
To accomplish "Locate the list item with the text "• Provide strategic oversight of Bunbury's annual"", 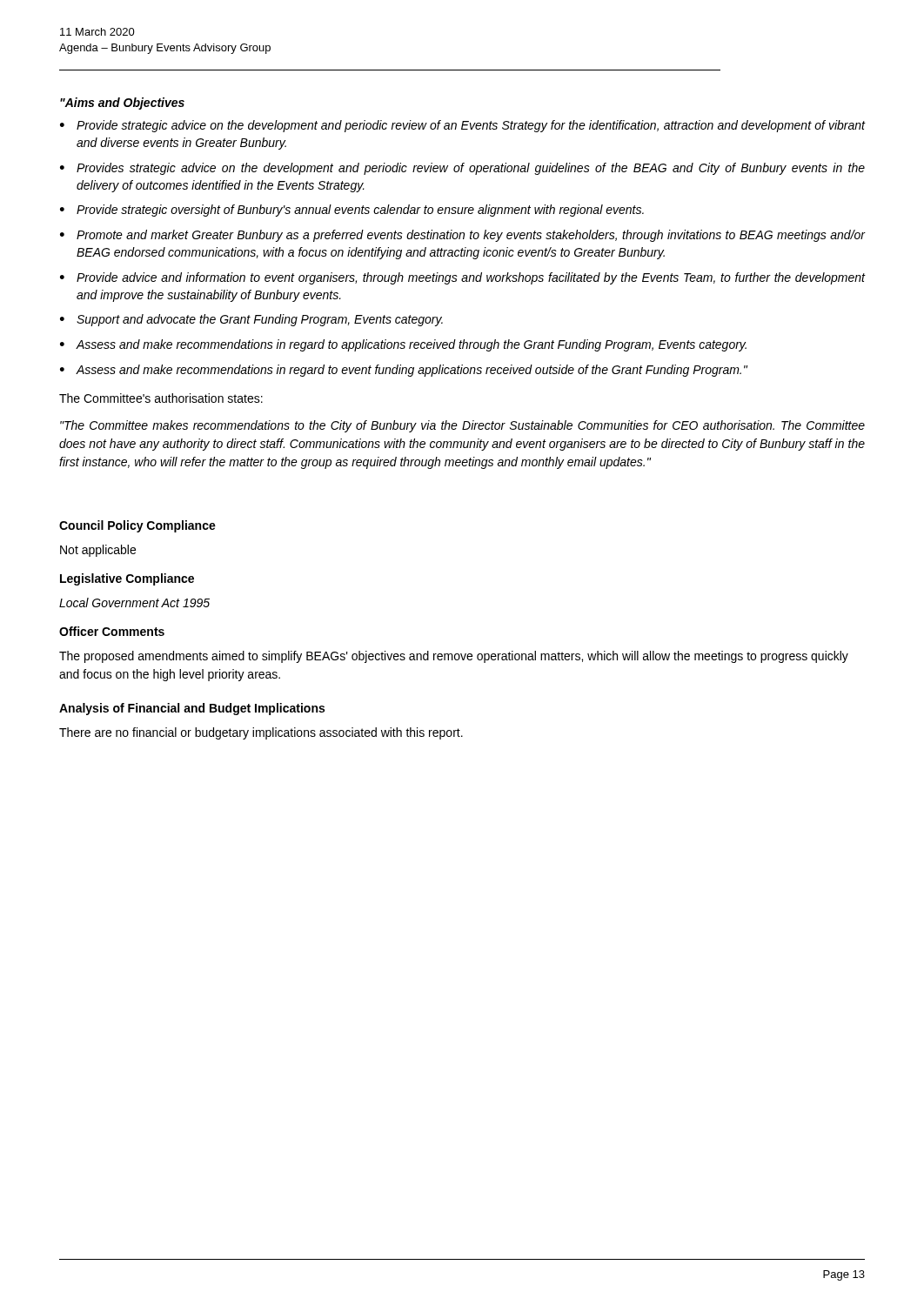I will 462,210.
